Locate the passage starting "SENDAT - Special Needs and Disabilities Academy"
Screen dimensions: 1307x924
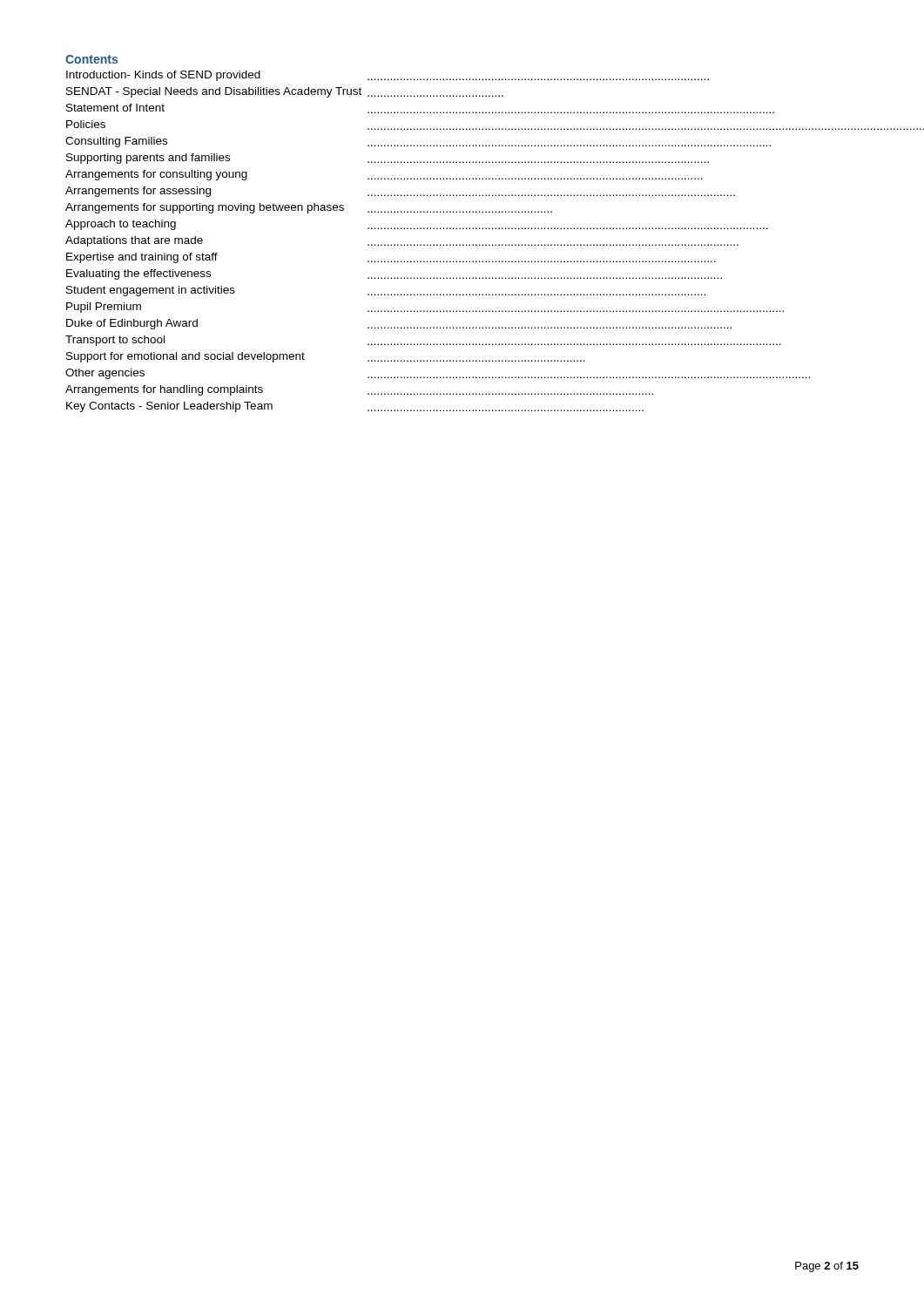pyautogui.click(x=495, y=91)
